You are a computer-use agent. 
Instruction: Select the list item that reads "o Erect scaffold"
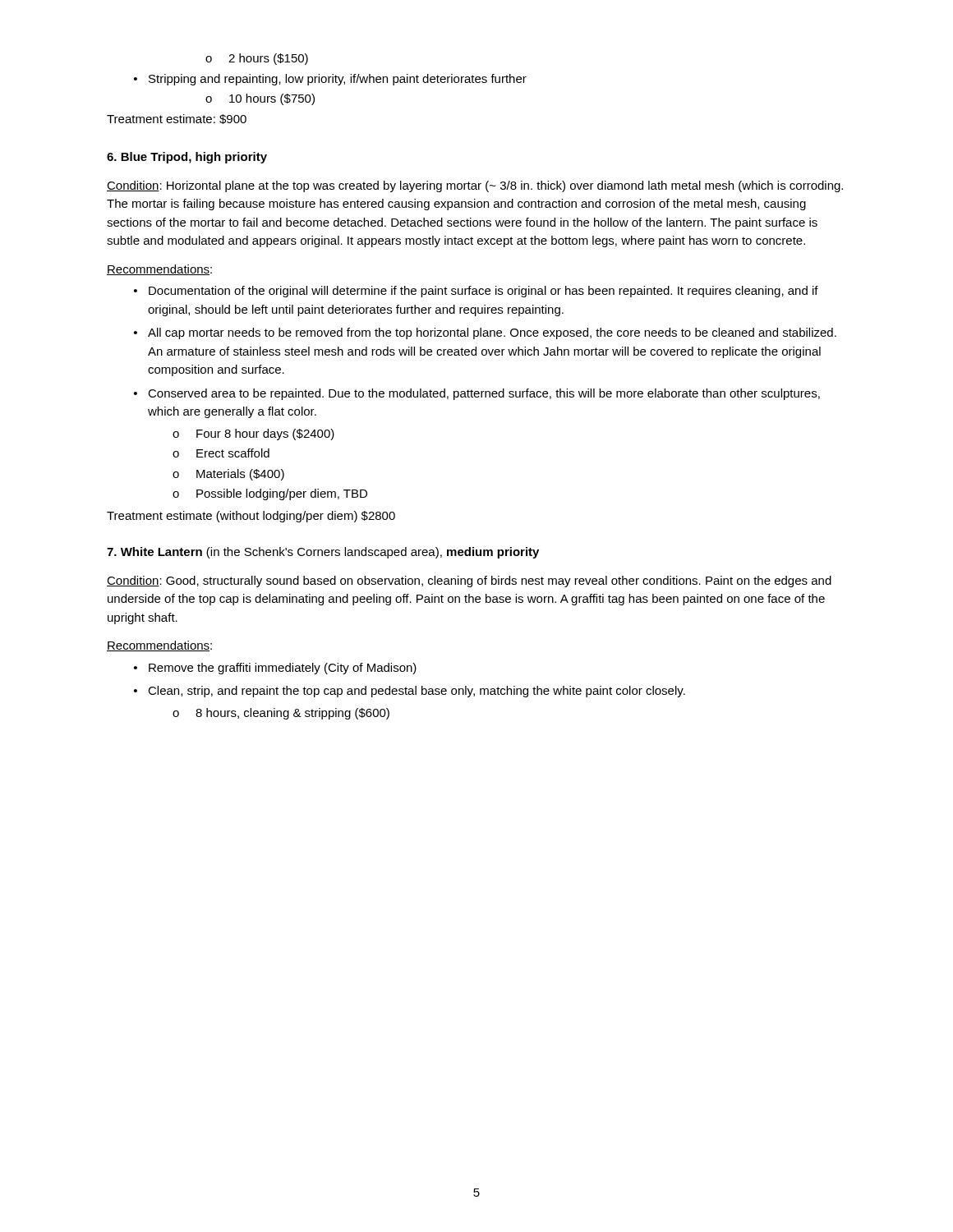tap(221, 453)
